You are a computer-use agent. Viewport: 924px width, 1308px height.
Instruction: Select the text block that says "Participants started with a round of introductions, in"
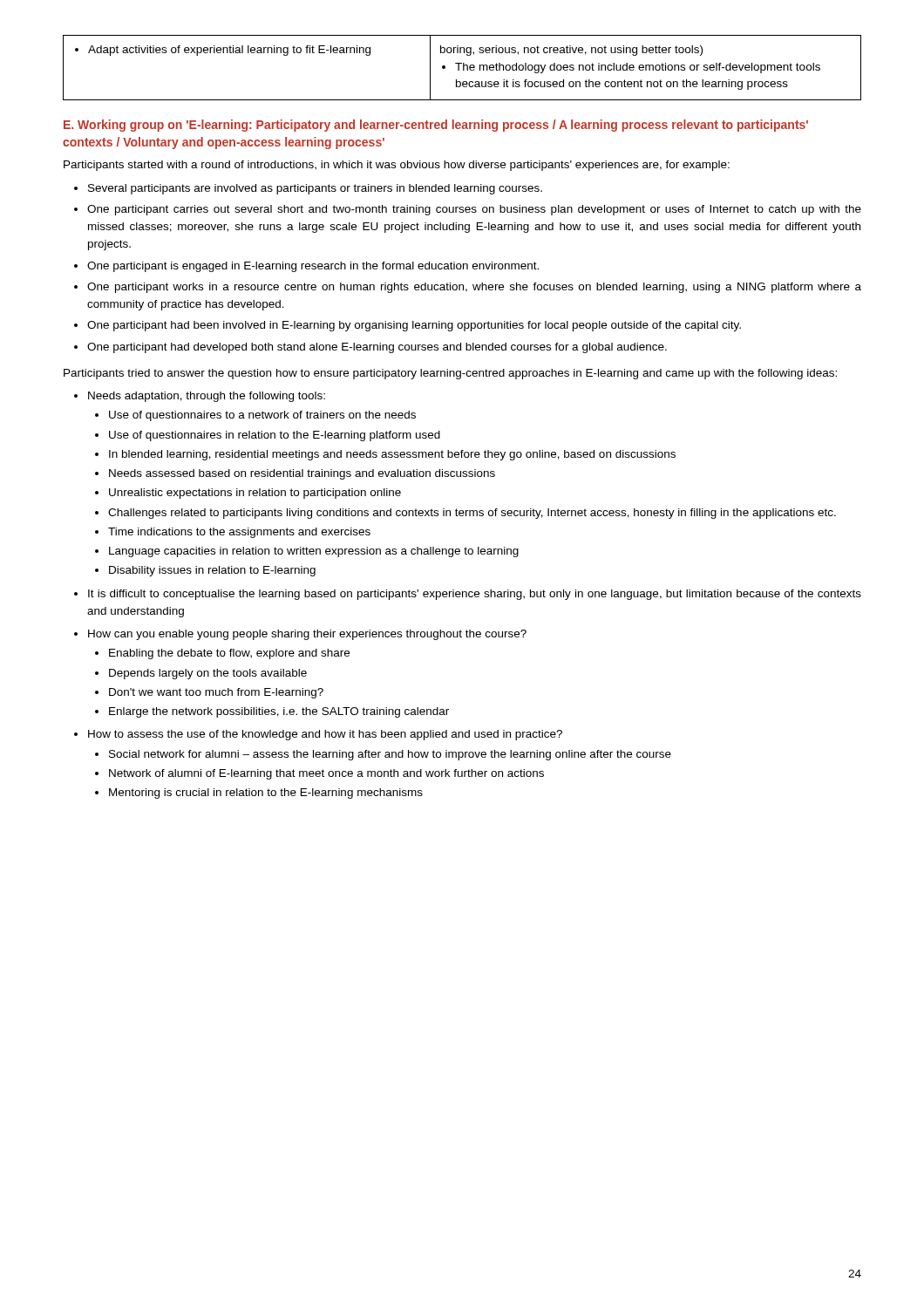(396, 165)
